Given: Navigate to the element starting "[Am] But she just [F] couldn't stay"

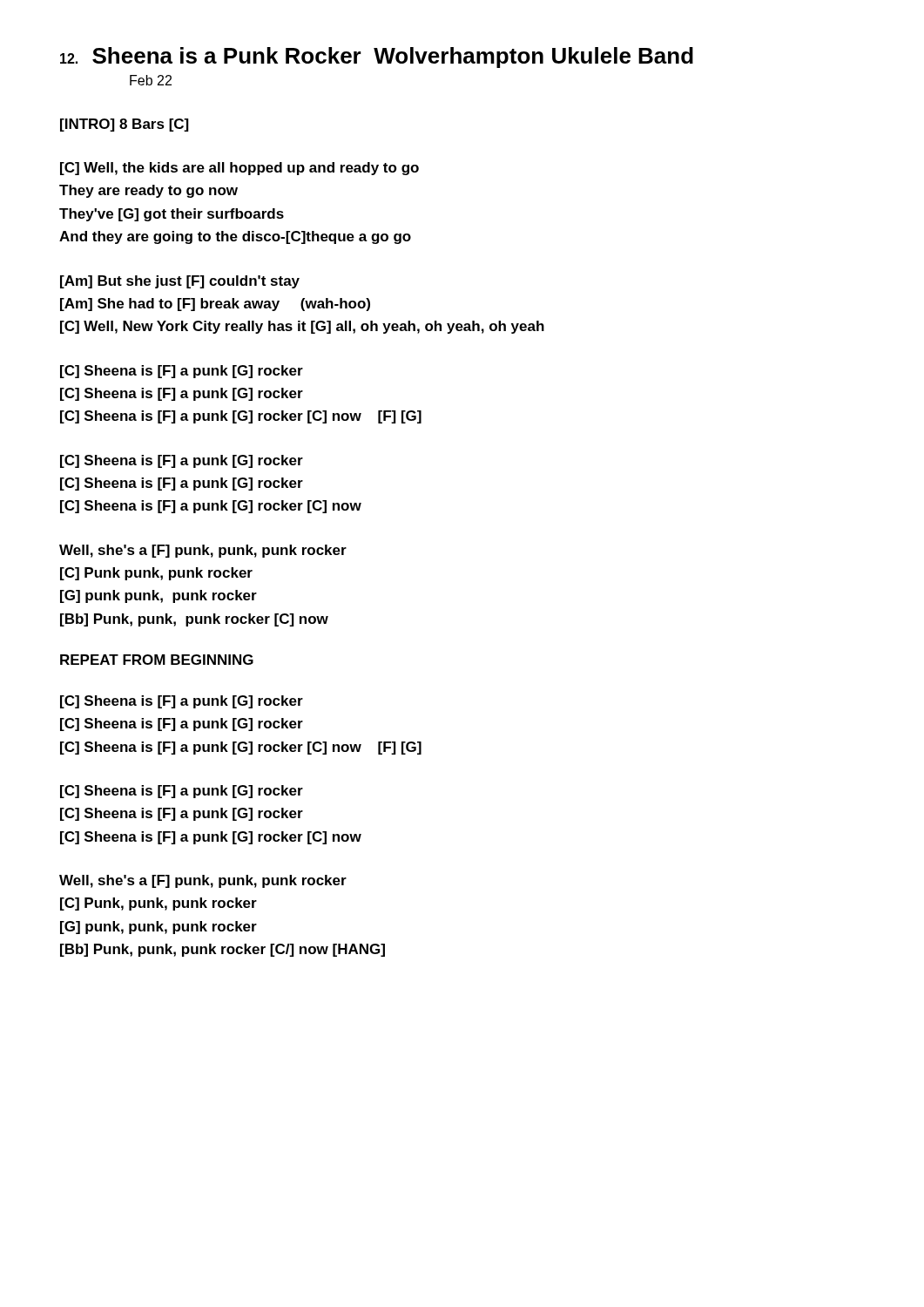Looking at the screenshot, I should [180, 282].
